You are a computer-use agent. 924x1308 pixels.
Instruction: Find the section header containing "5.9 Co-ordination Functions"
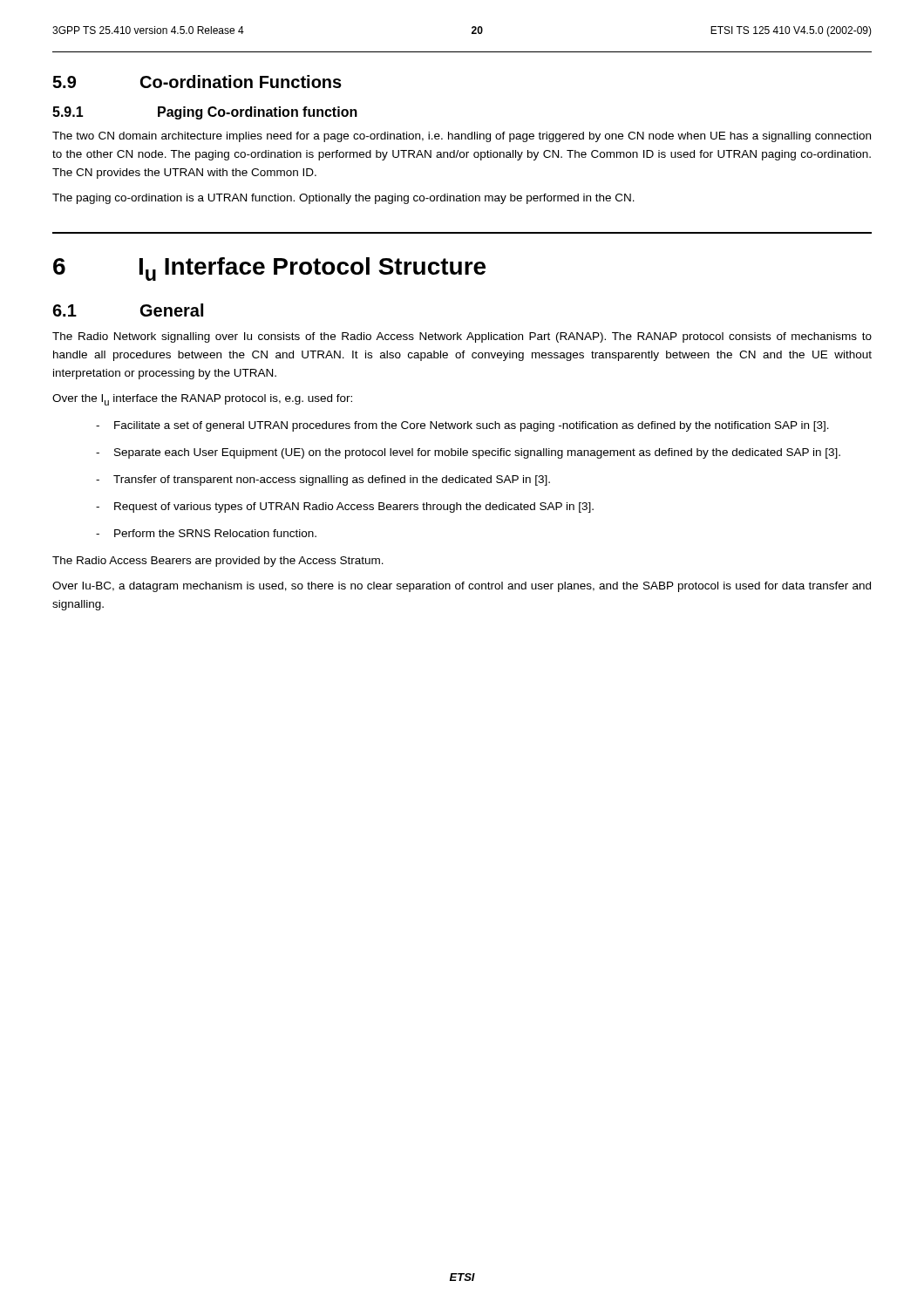coord(197,82)
